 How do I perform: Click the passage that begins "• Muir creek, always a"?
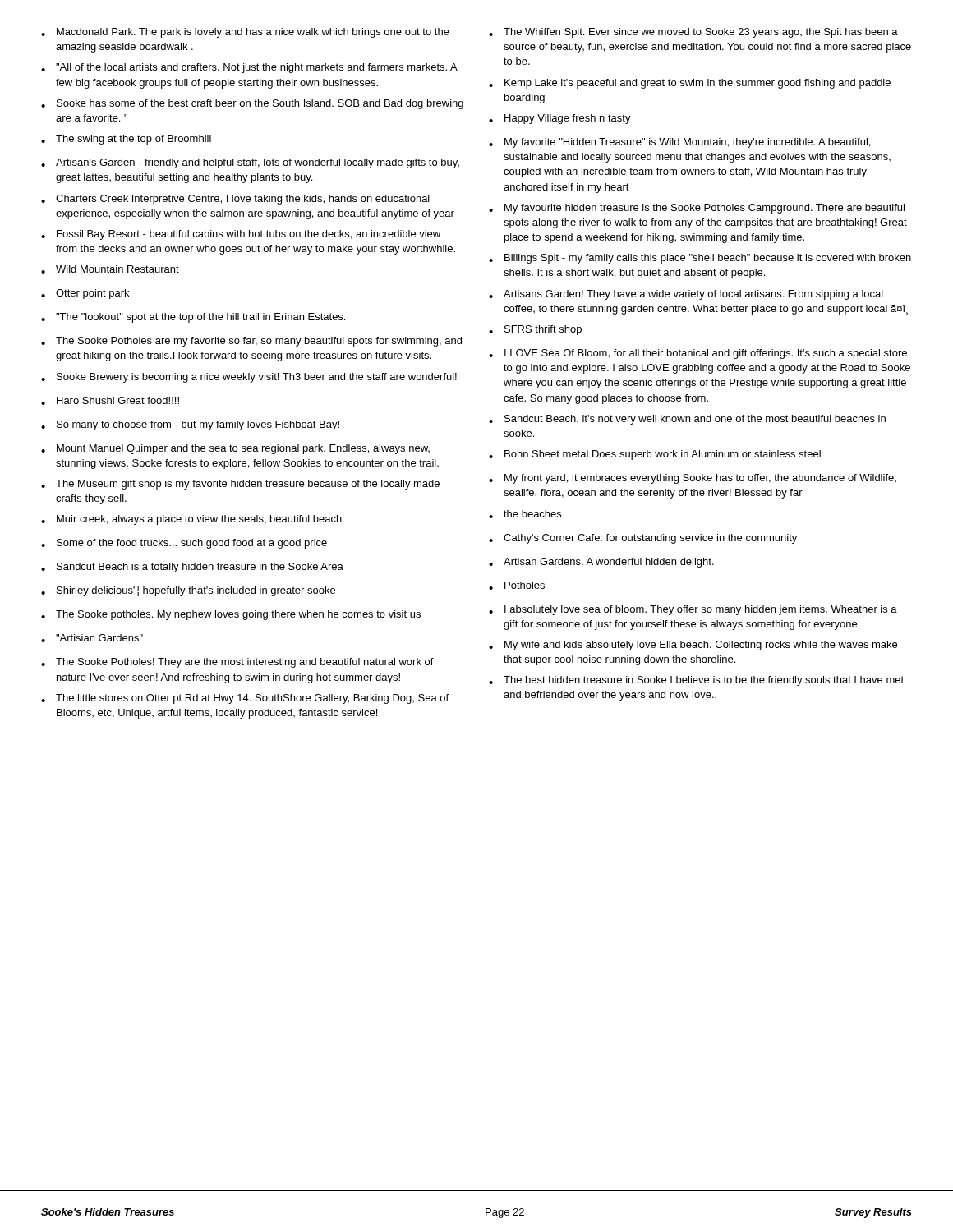[253, 521]
